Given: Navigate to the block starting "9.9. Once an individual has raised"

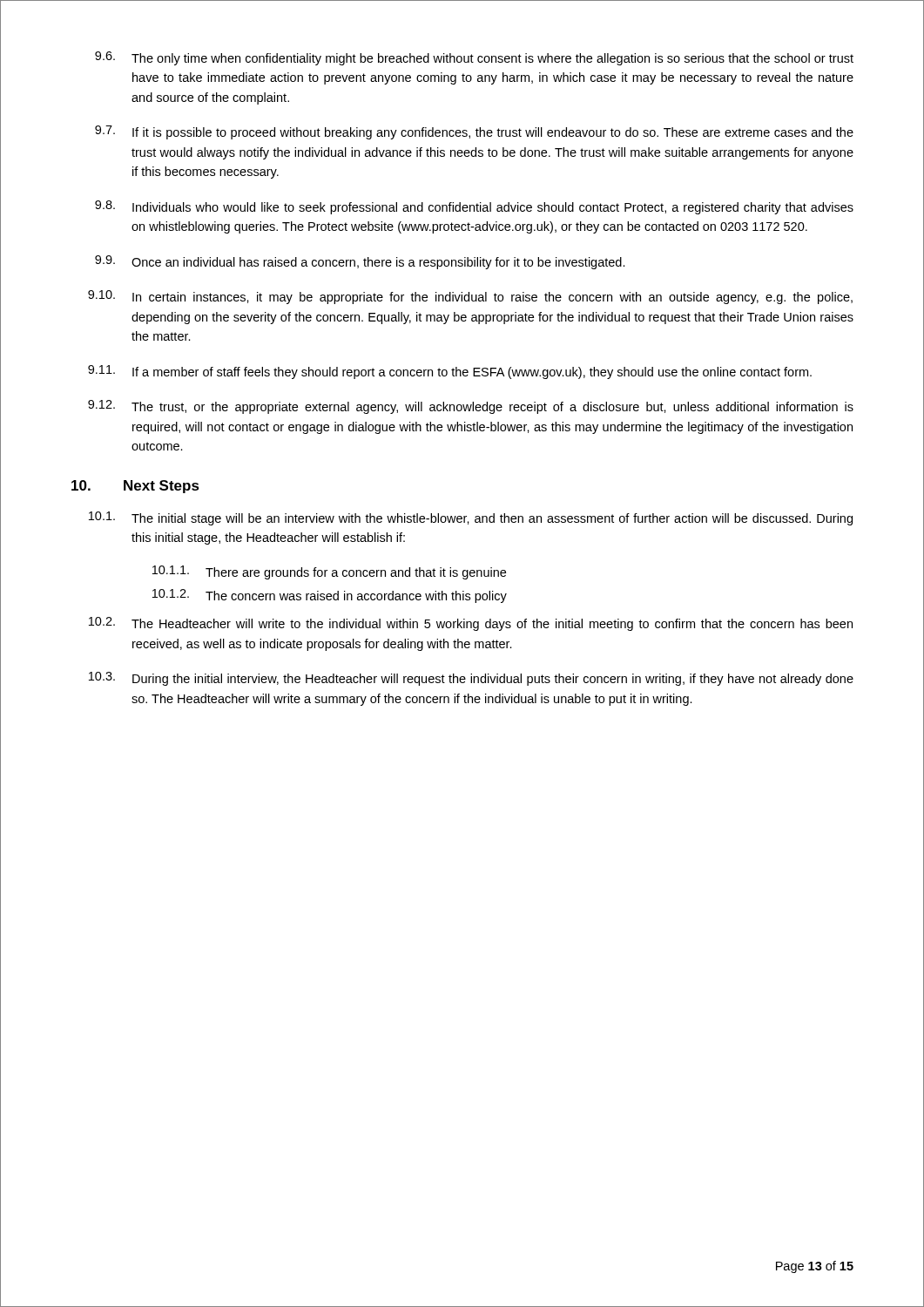Looking at the screenshot, I should click(462, 262).
